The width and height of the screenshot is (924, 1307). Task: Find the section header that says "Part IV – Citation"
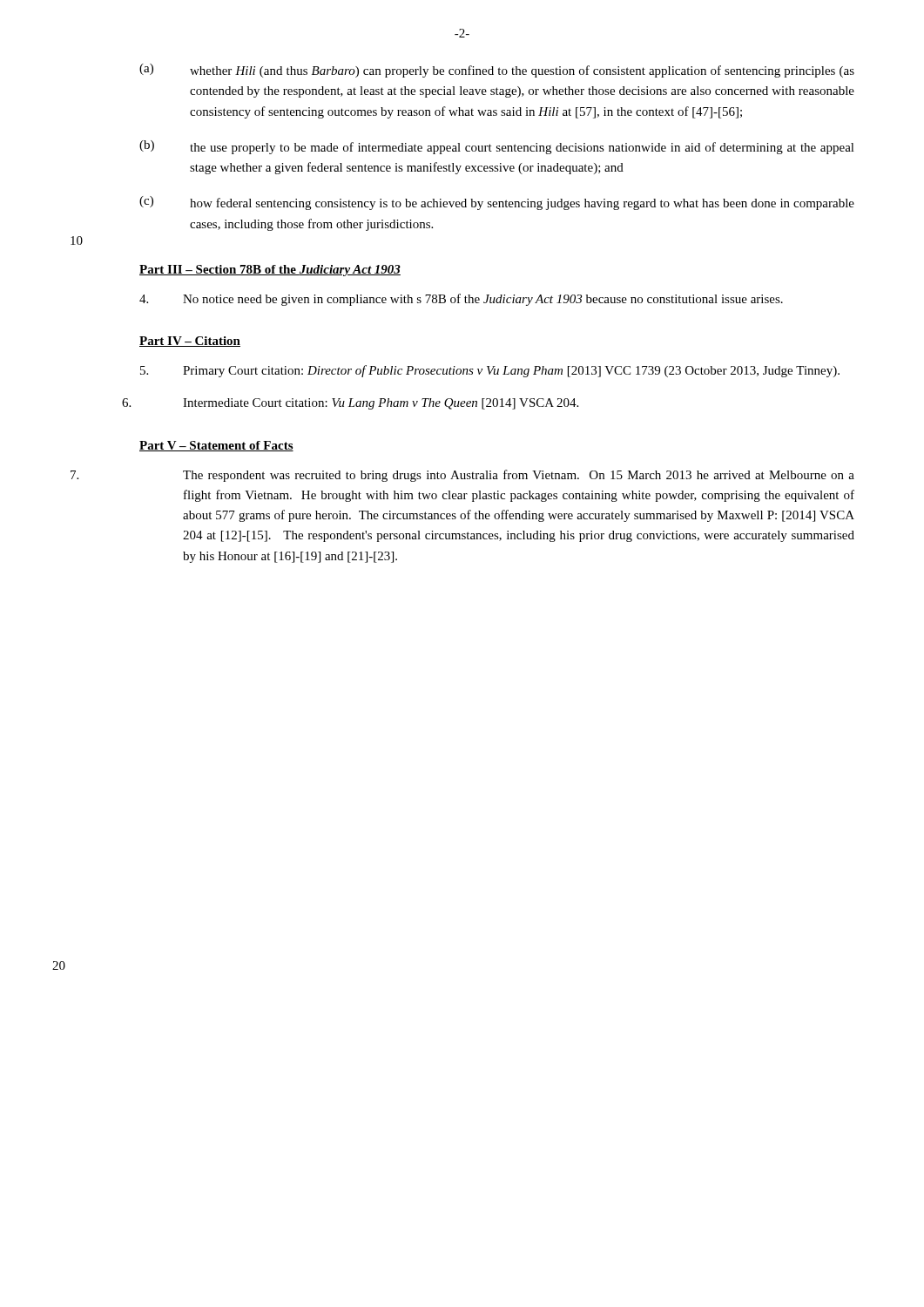[x=190, y=341]
